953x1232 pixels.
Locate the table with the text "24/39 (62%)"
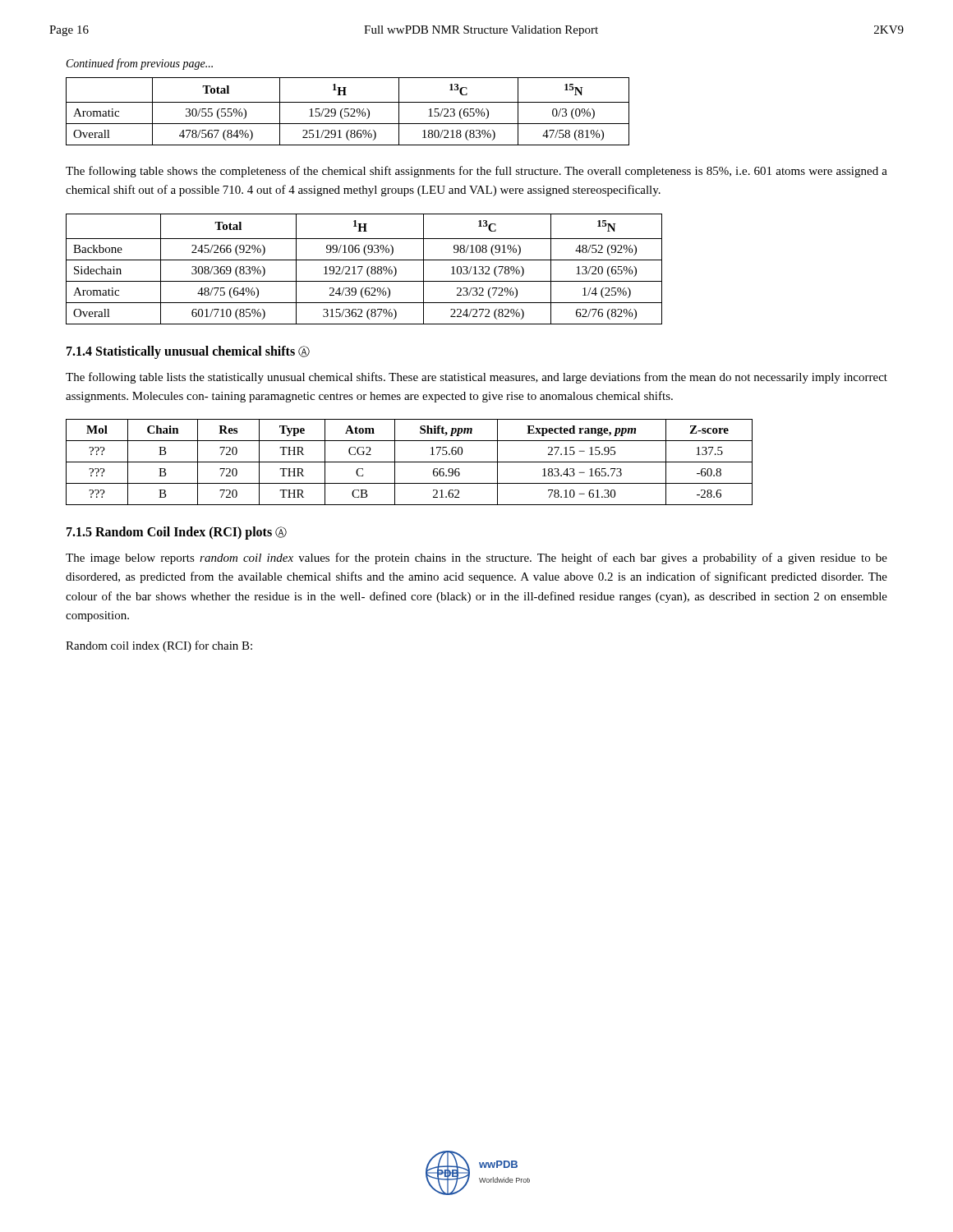[476, 269]
